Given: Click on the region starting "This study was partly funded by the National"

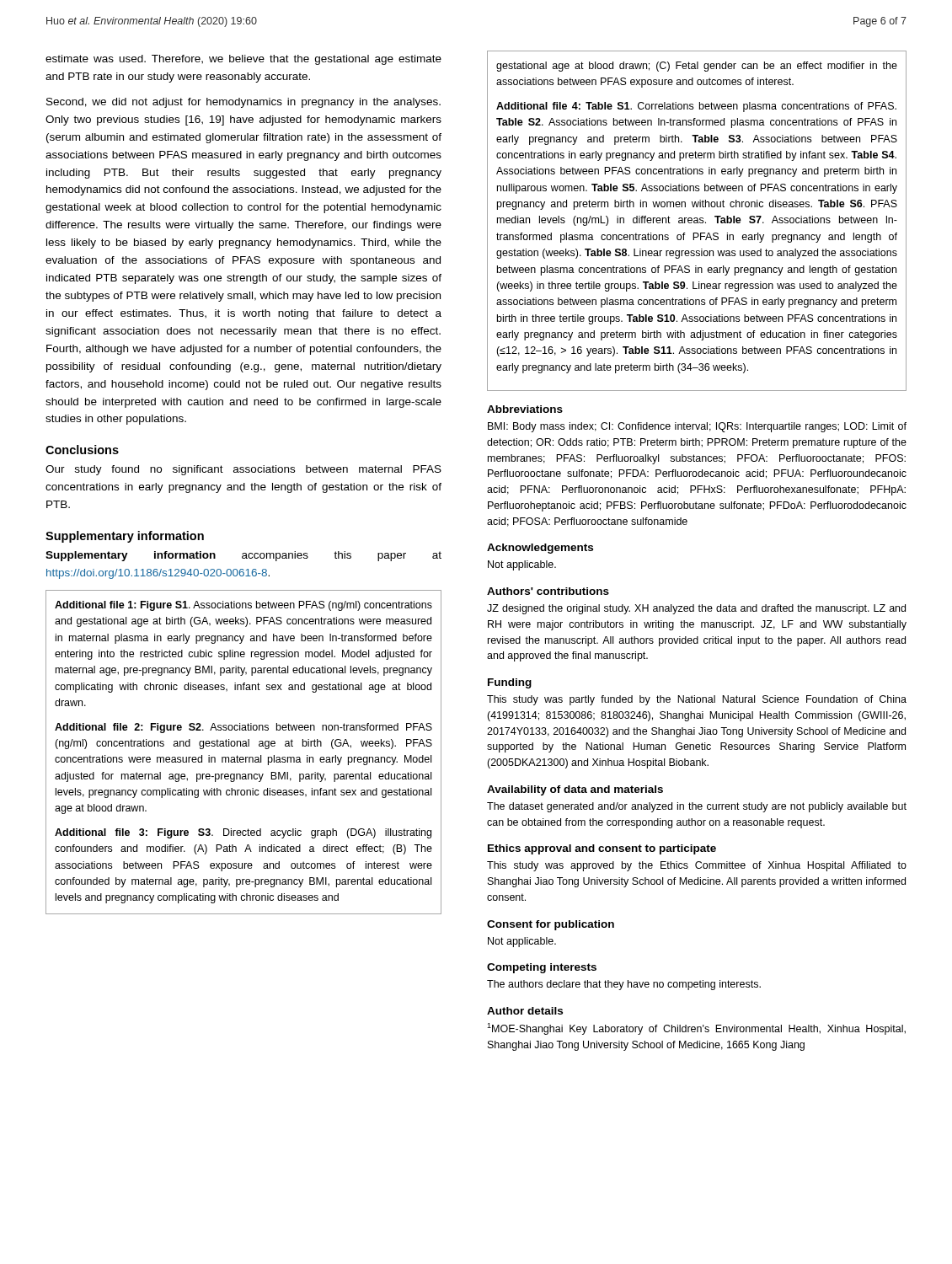Looking at the screenshot, I should click(697, 731).
